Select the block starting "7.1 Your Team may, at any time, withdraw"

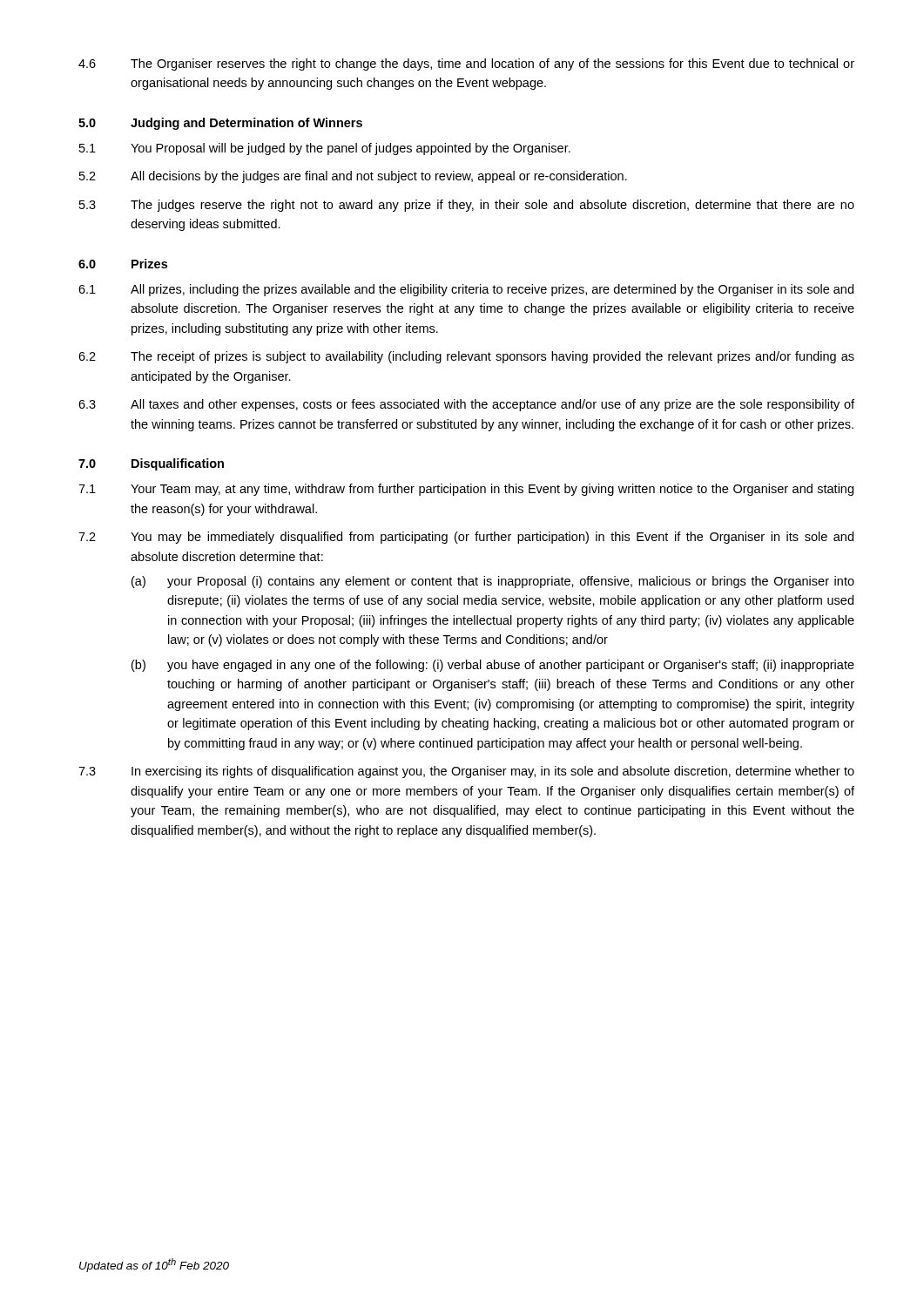click(x=466, y=499)
